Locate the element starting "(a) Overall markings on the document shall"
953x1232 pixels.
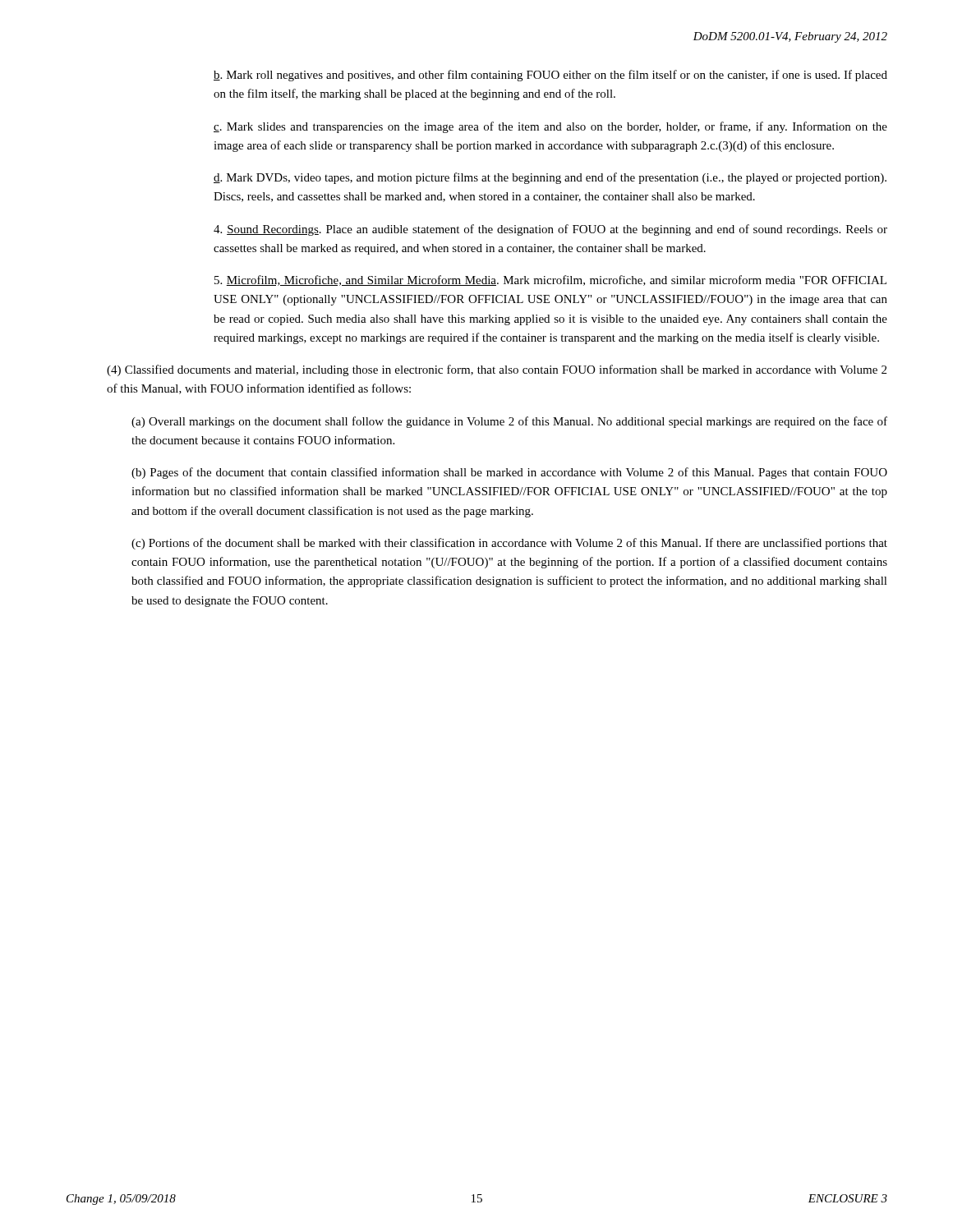(509, 430)
